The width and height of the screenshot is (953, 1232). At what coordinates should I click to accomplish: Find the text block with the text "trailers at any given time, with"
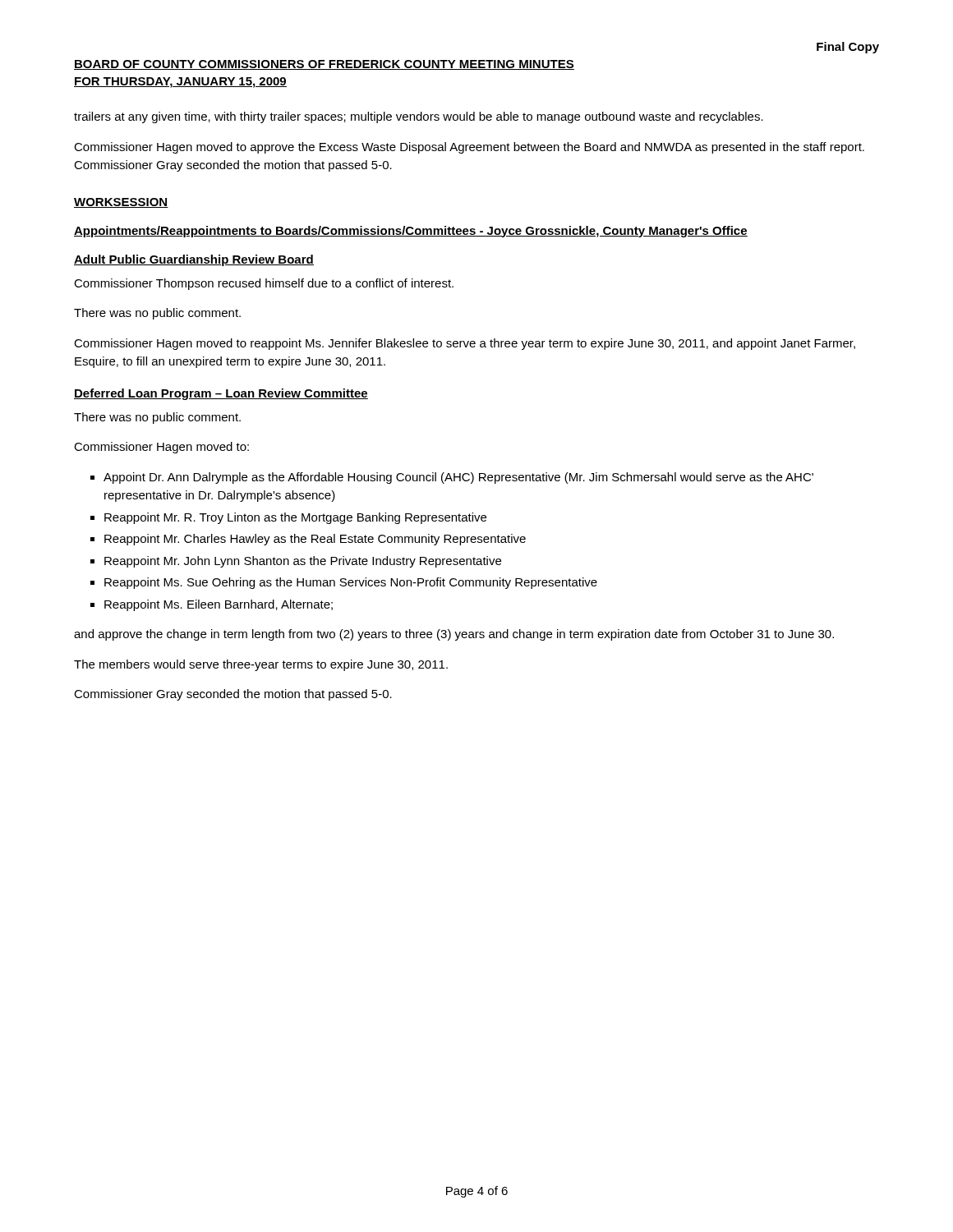tap(419, 116)
